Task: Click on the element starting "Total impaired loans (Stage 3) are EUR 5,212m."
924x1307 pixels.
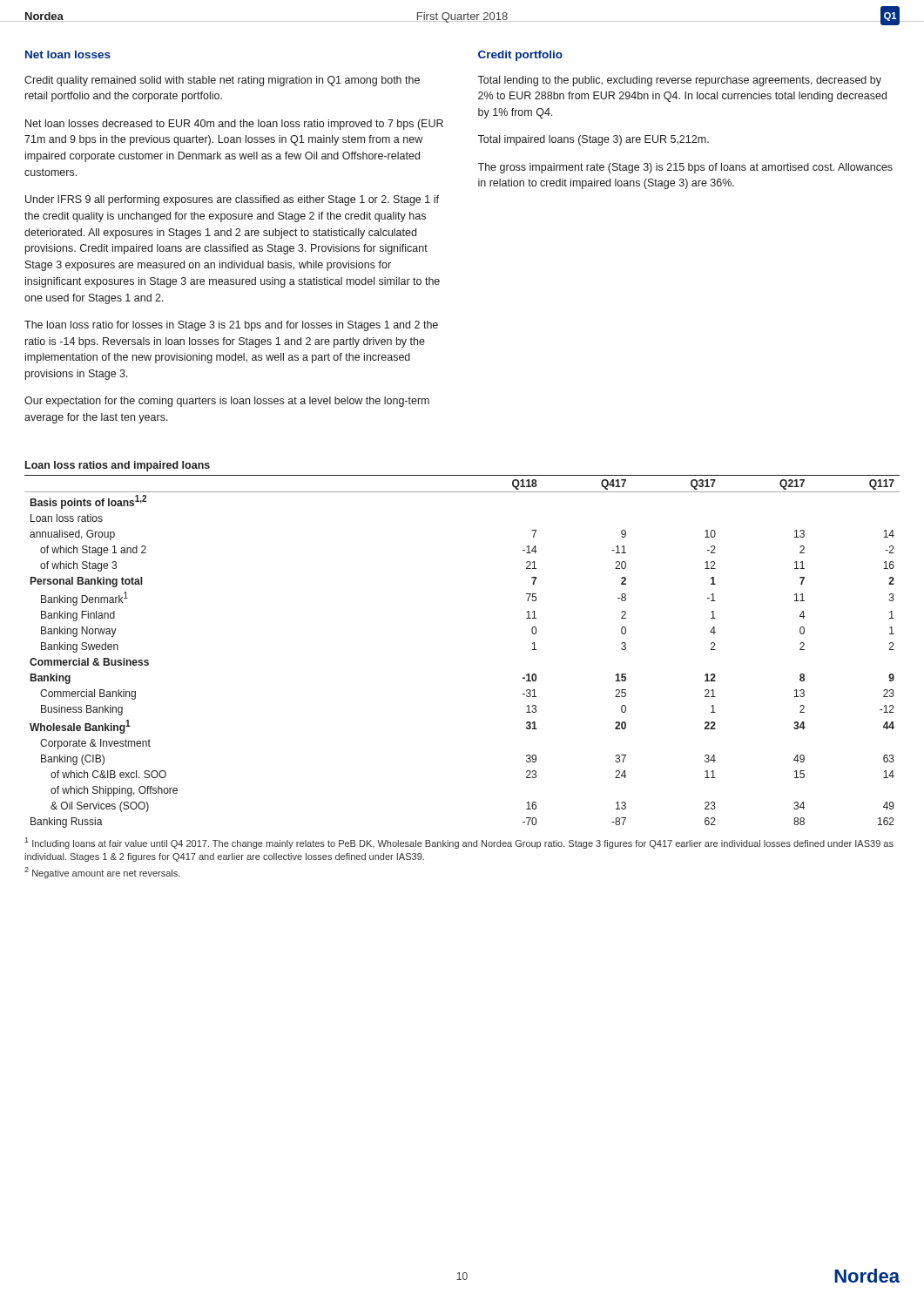Action: pos(689,140)
